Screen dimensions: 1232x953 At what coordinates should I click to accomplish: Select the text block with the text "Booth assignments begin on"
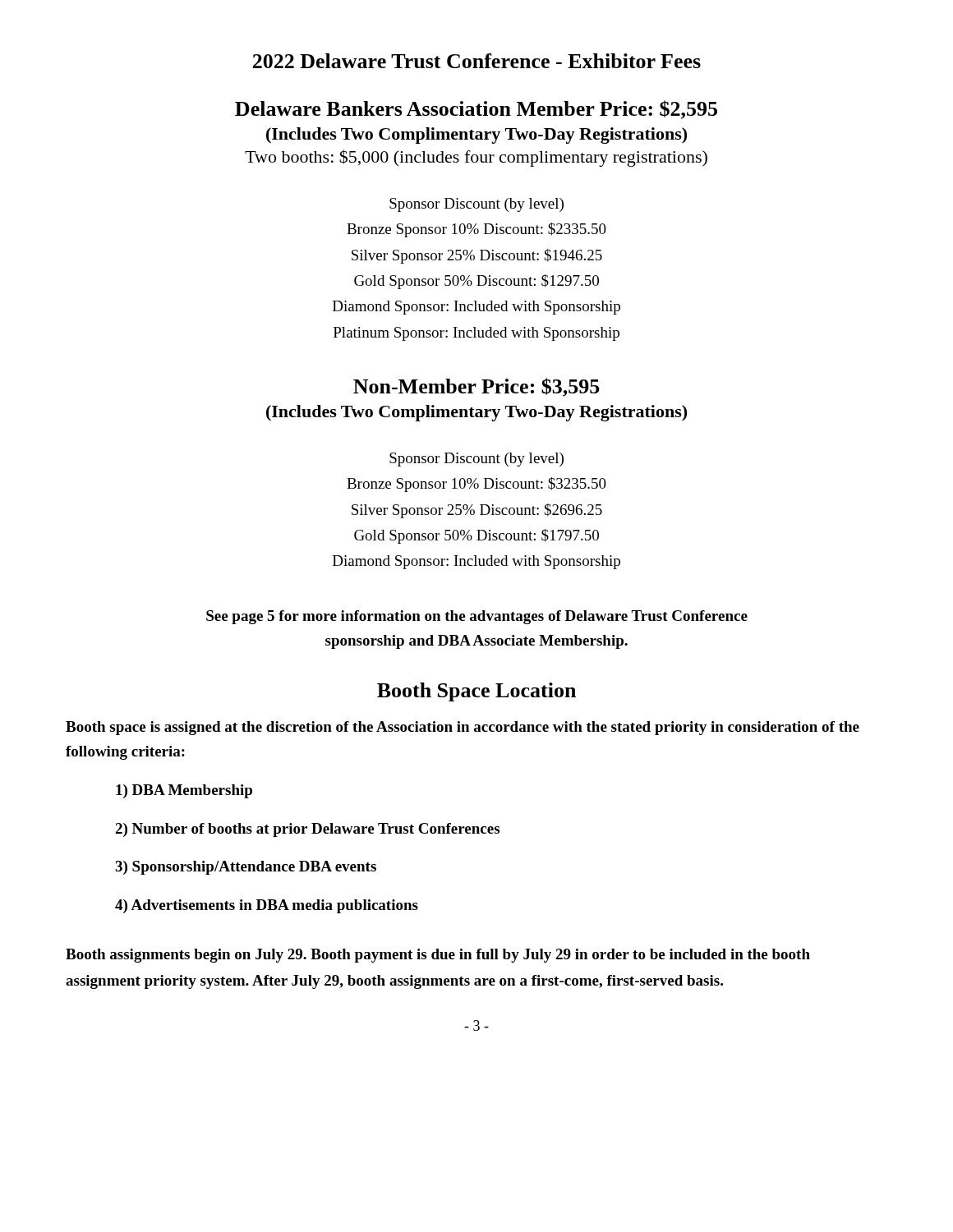click(438, 967)
